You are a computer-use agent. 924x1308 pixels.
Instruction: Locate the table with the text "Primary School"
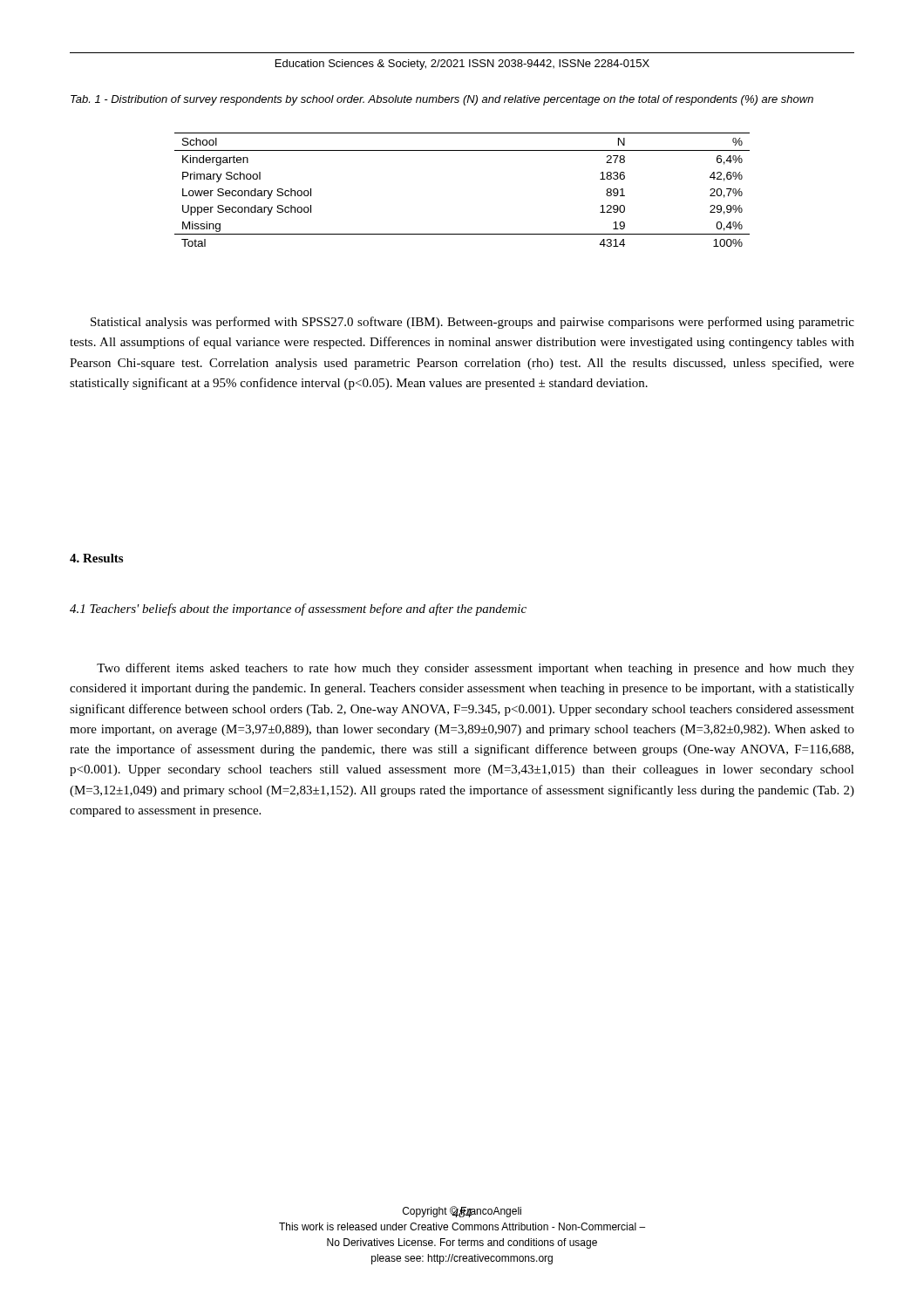[x=462, y=192]
